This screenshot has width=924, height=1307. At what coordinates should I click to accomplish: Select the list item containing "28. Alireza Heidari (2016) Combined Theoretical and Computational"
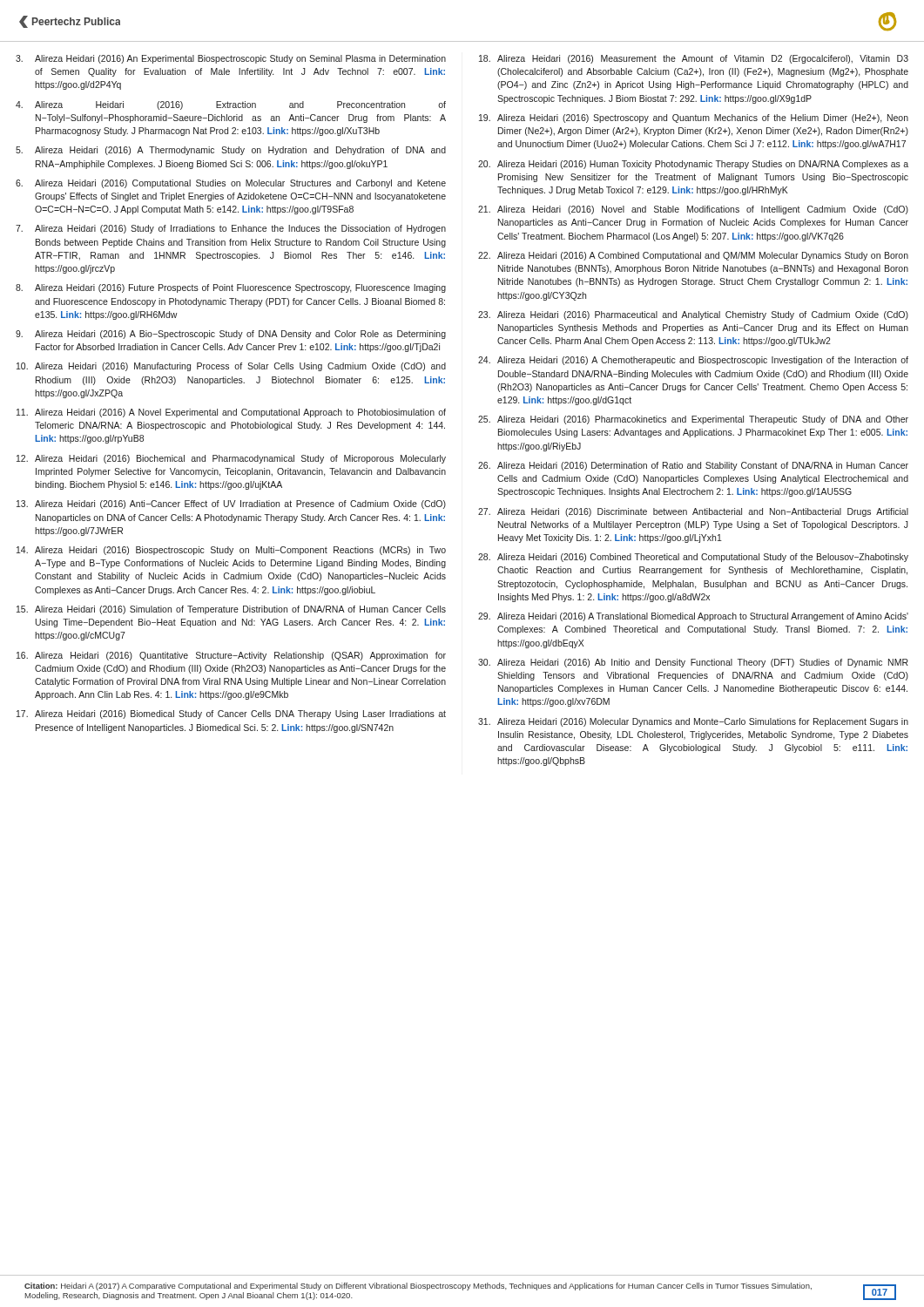693,577
